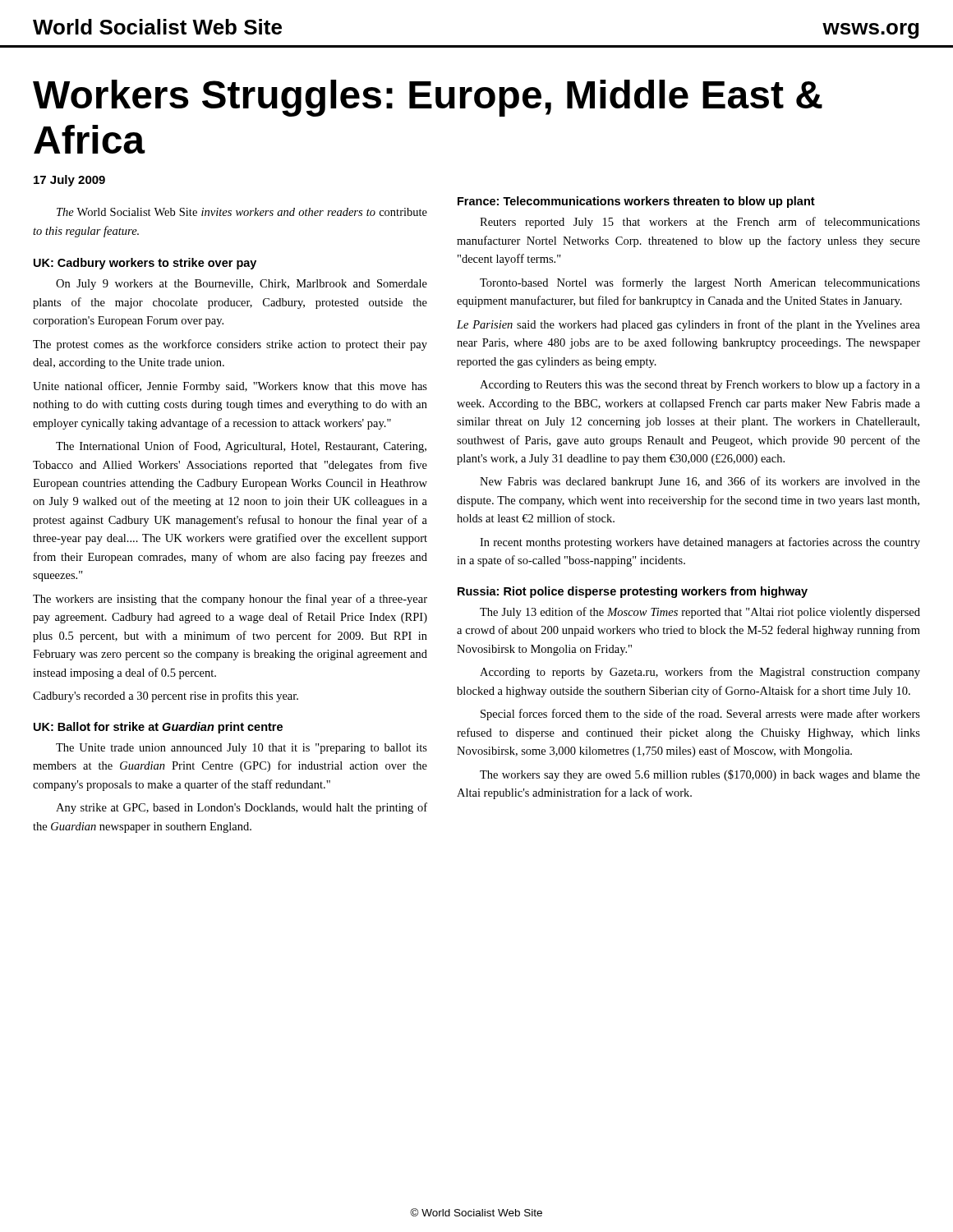953x1232 pixels.
Task: Locate the section header with the text "UK: Cadbury workers to strike over pay"
Action: coord(145,263)
